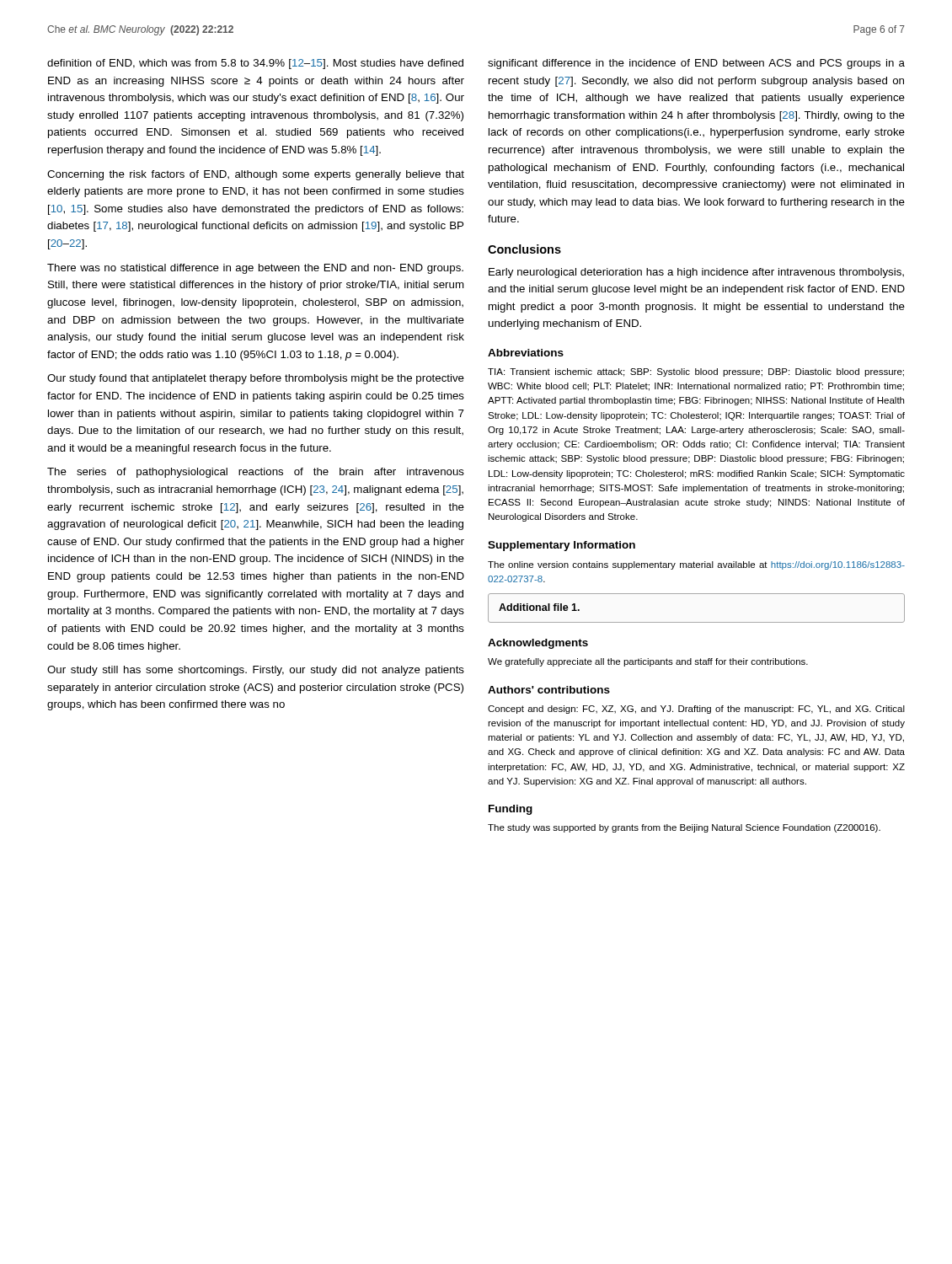Image resolution: width=952 pixels, height=1264 pixels.
Task: Locate the region starting "definition of END, which"
Action: [x=256, y=107]
